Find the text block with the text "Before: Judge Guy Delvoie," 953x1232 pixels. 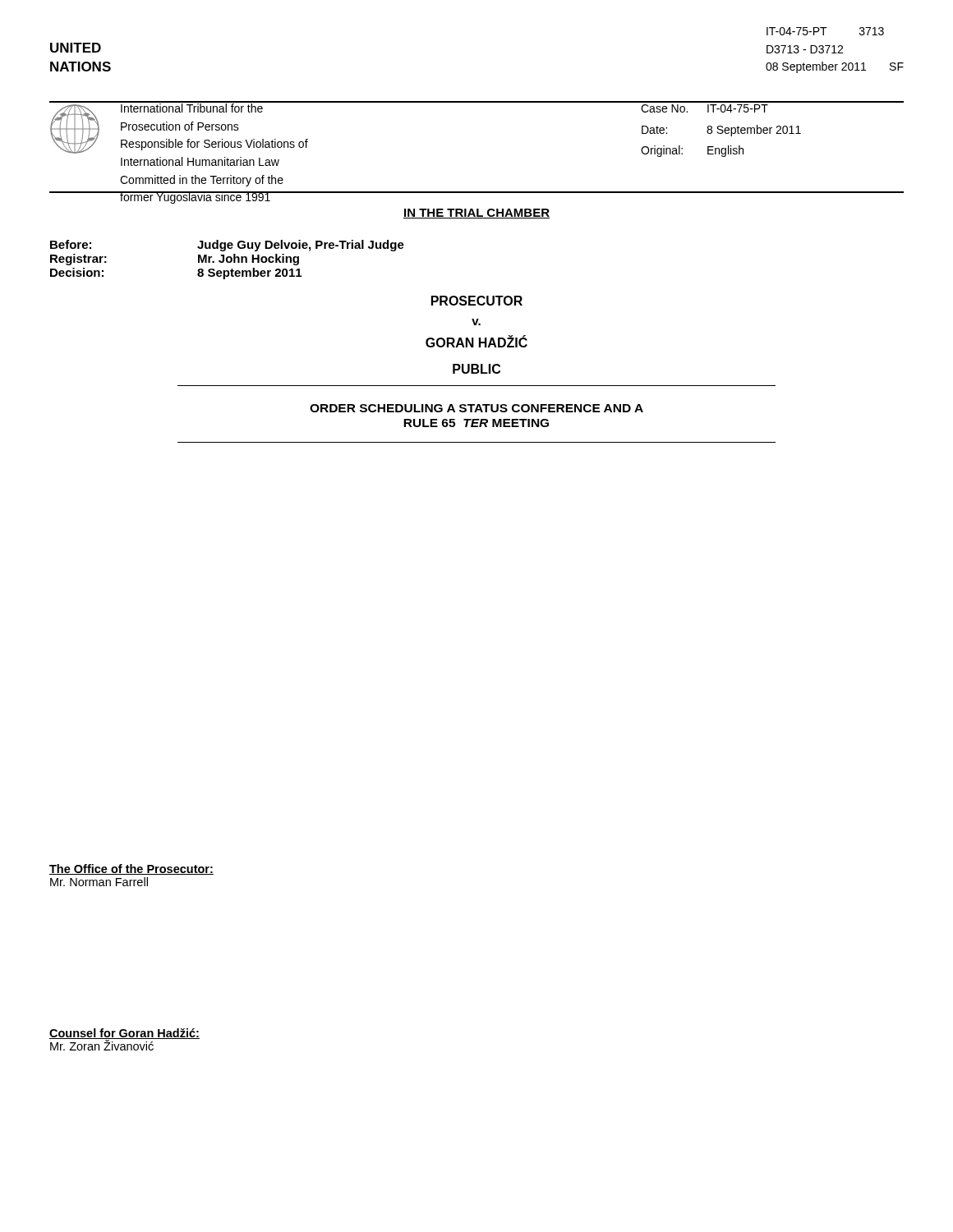(227, 246)
